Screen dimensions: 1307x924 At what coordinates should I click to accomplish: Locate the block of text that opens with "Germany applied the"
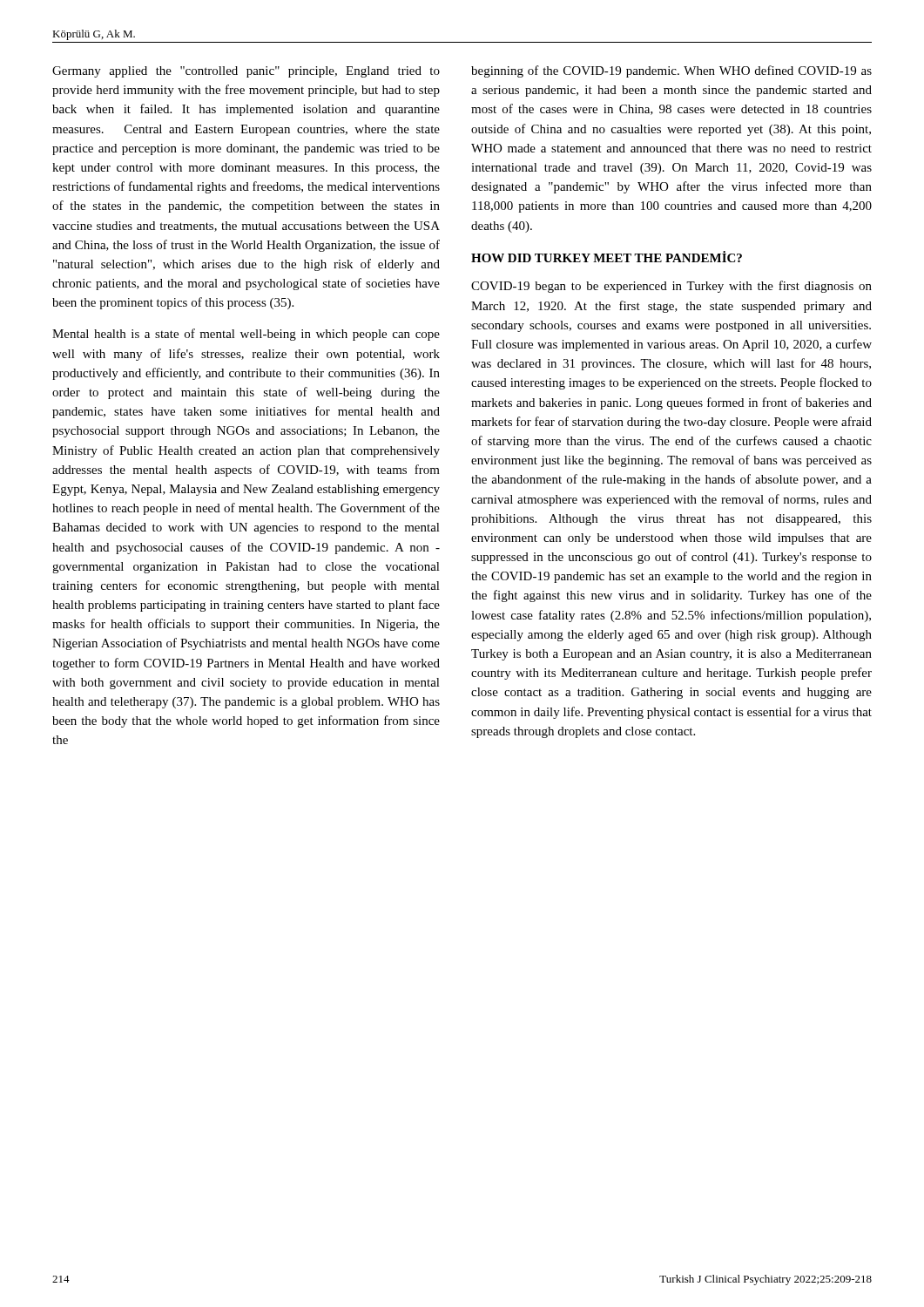pyautogui.click(x=246, y=187)
